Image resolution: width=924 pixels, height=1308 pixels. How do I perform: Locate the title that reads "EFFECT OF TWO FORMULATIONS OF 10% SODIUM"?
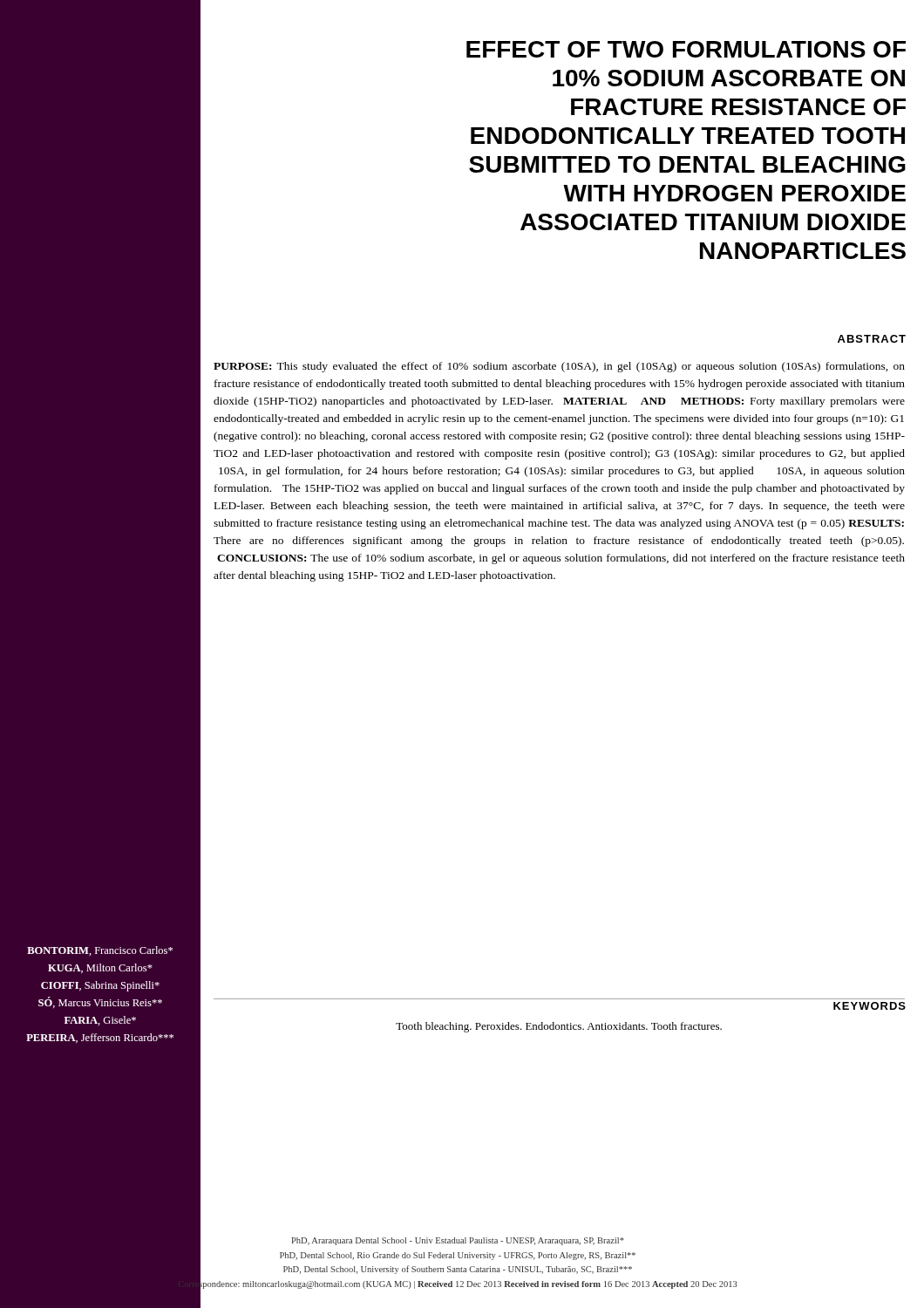point(560,150)
